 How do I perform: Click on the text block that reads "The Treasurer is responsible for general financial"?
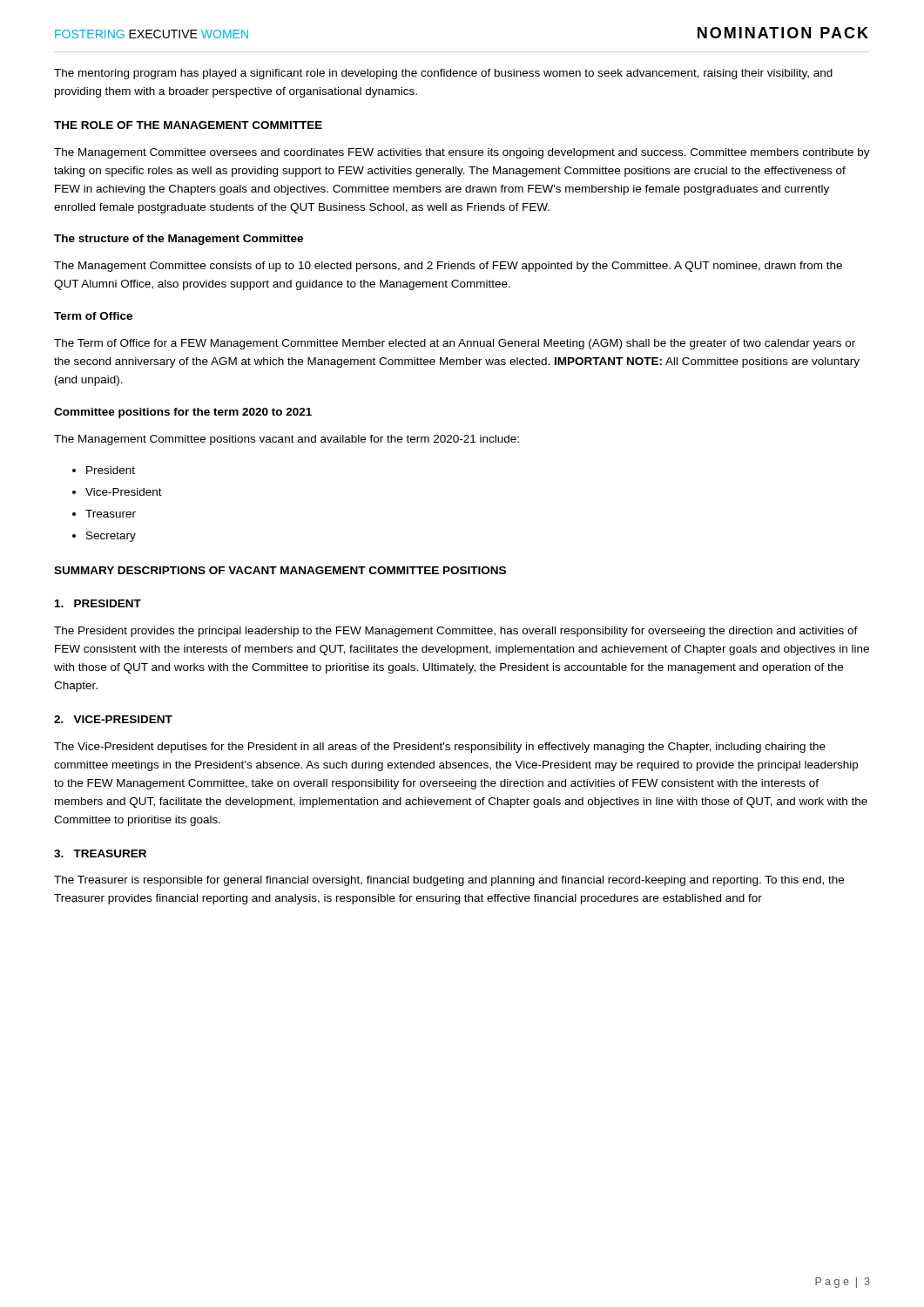tap(449, 889)
